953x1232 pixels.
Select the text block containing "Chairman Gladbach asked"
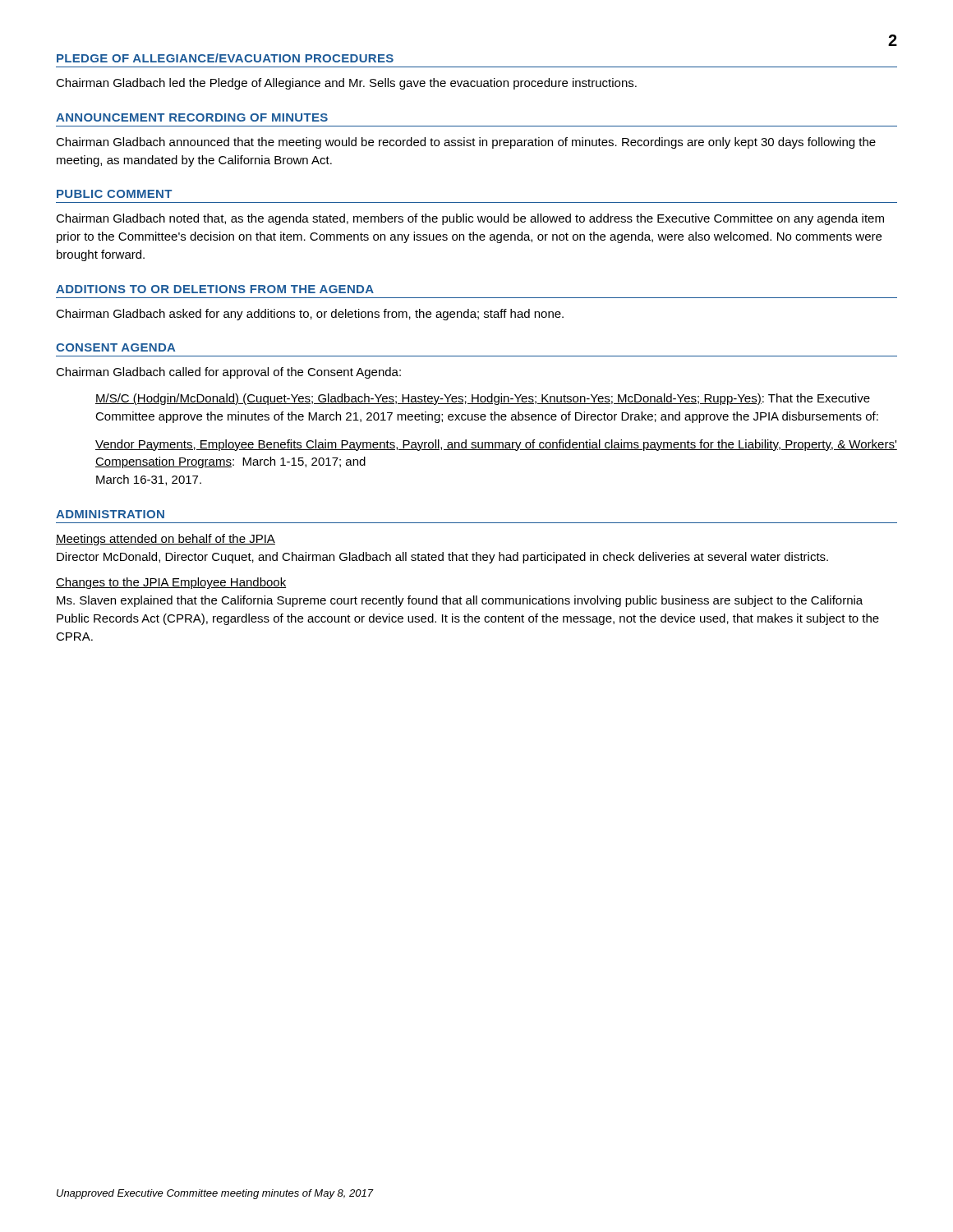[310, 313]
